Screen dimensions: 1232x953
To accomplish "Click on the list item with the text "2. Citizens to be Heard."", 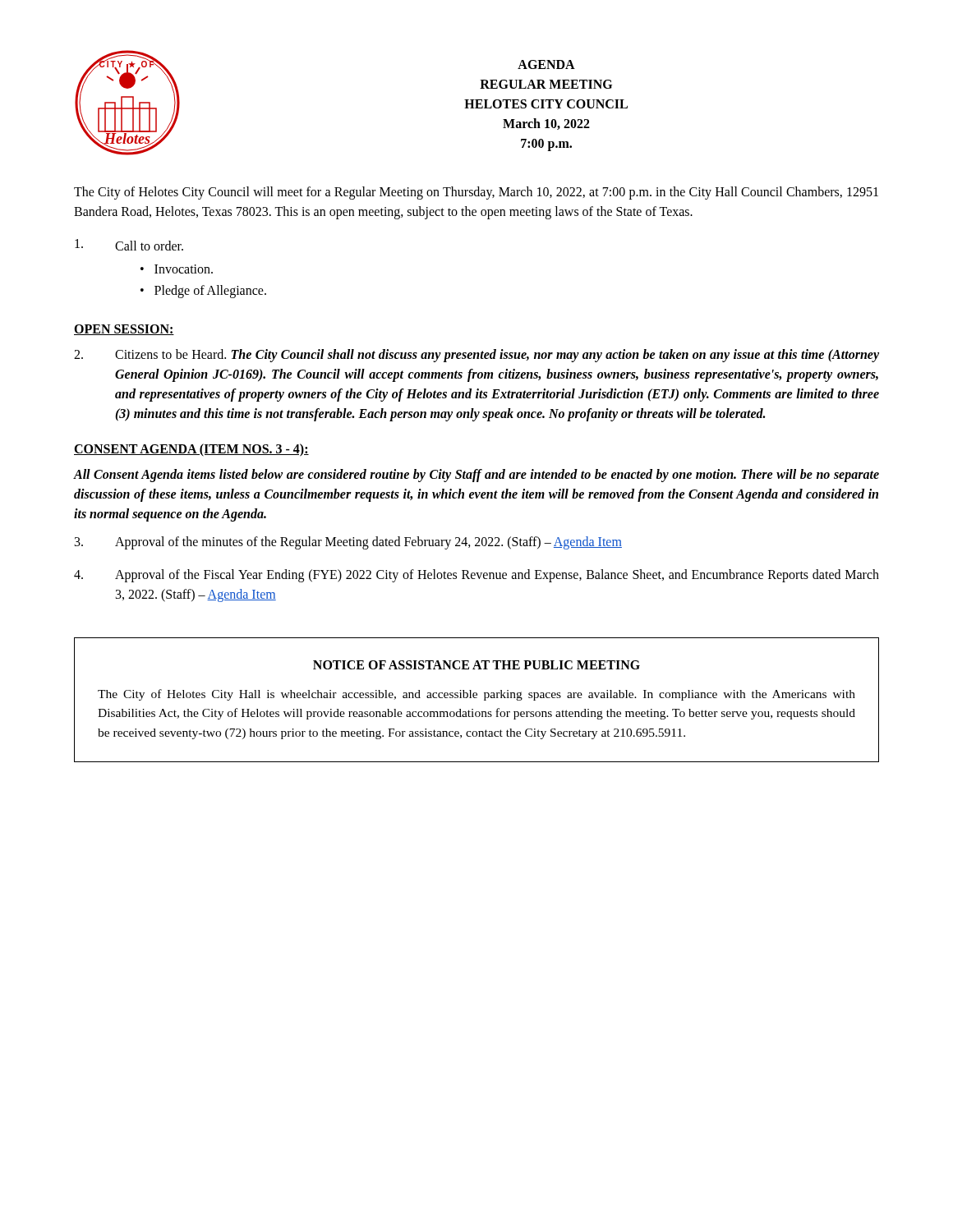I will (x=476, y=384).
